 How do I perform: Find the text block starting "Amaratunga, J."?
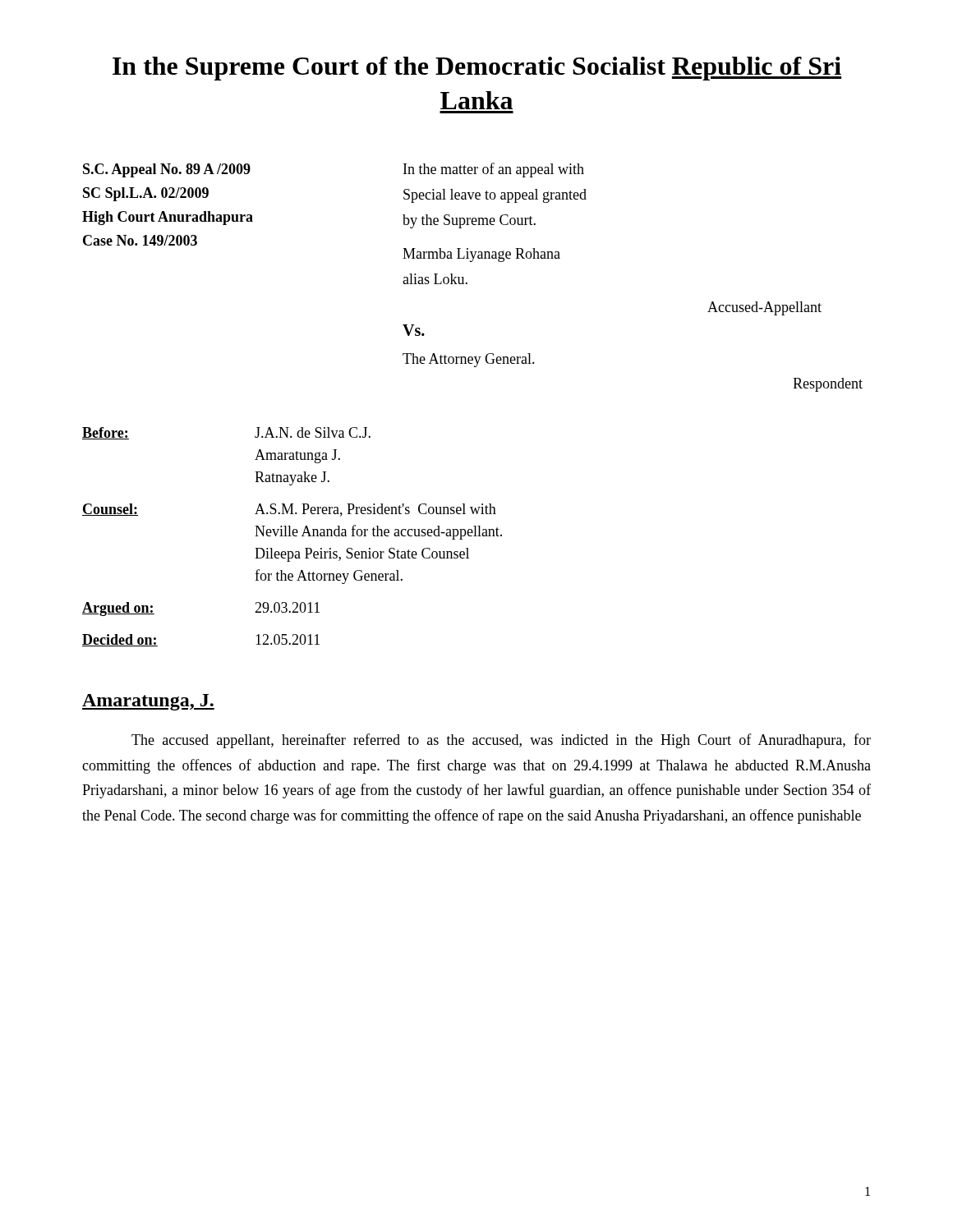[148, 700]
